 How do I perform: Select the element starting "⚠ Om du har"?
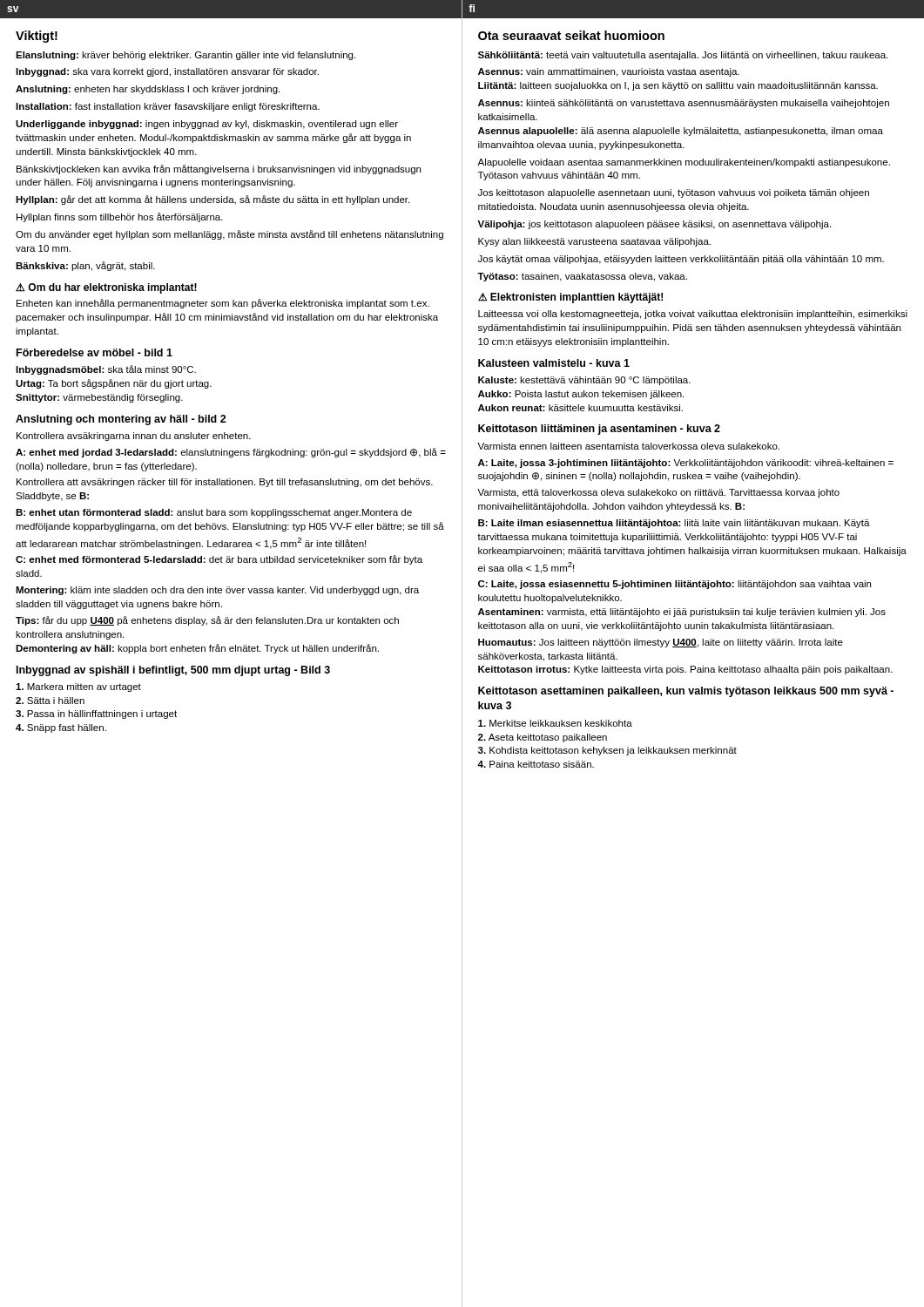[106, 287]
